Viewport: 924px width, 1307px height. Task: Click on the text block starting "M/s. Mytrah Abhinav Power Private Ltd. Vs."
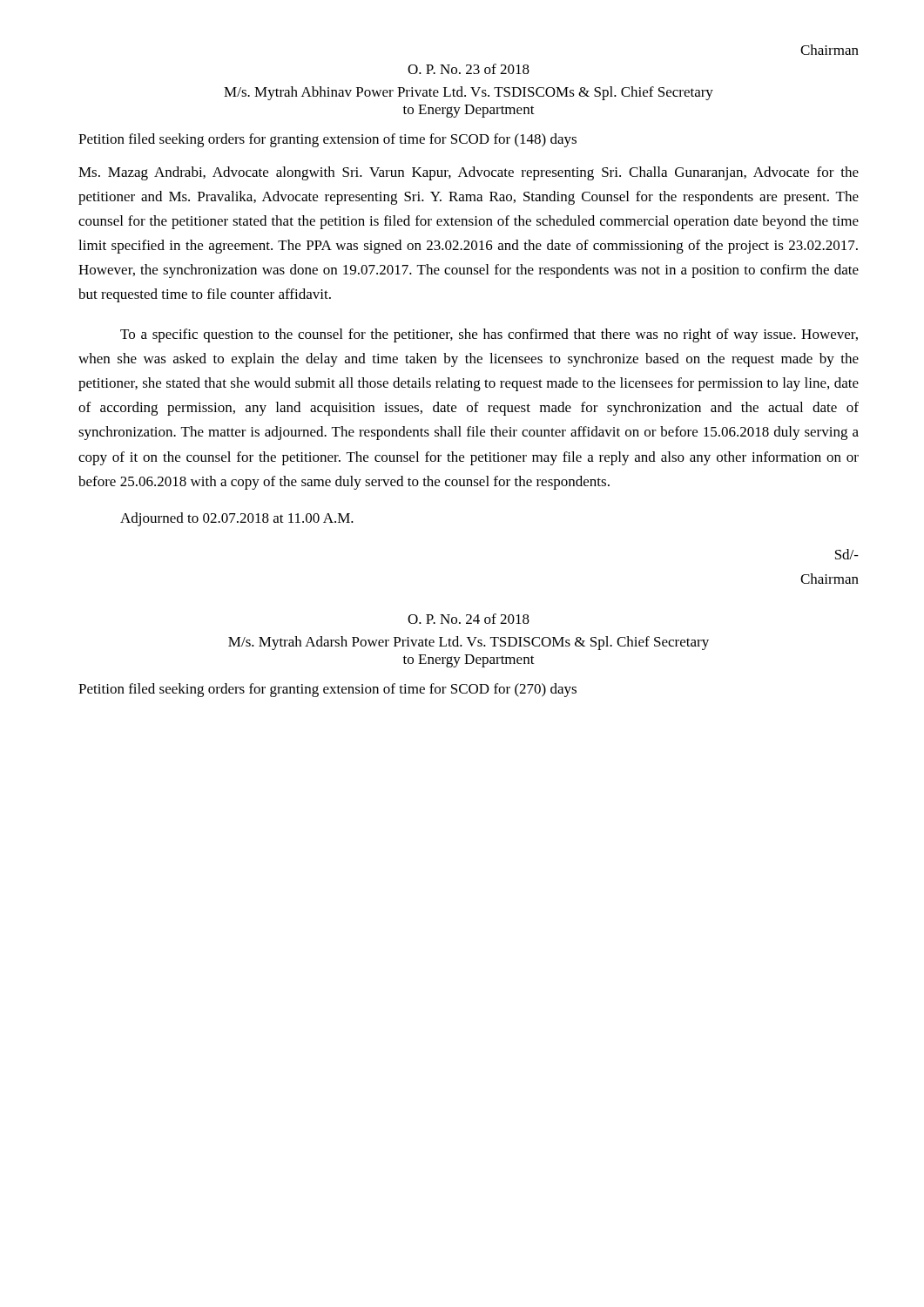click(469, 101)
